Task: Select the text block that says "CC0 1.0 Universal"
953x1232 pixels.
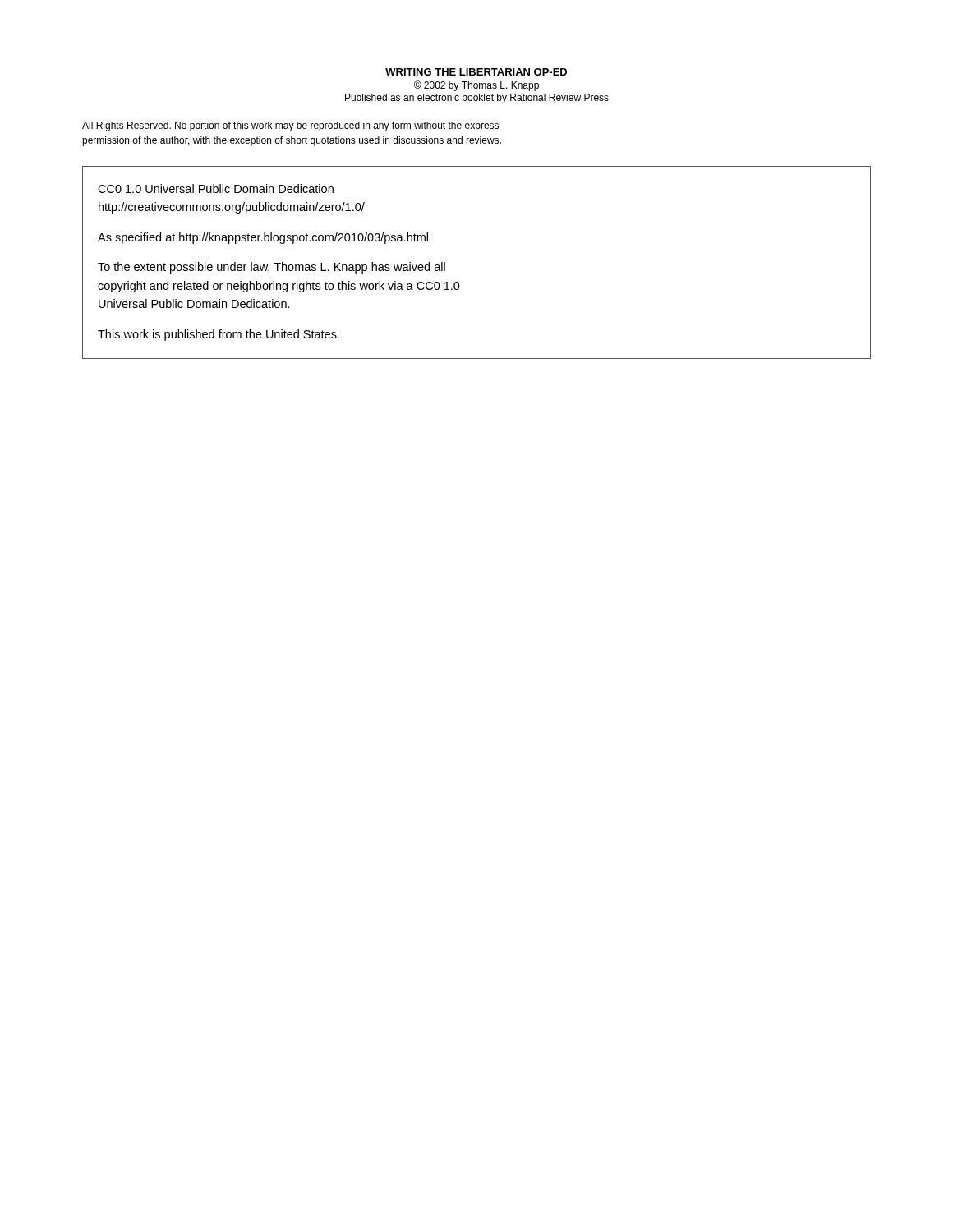Action: tap(216, 188)
